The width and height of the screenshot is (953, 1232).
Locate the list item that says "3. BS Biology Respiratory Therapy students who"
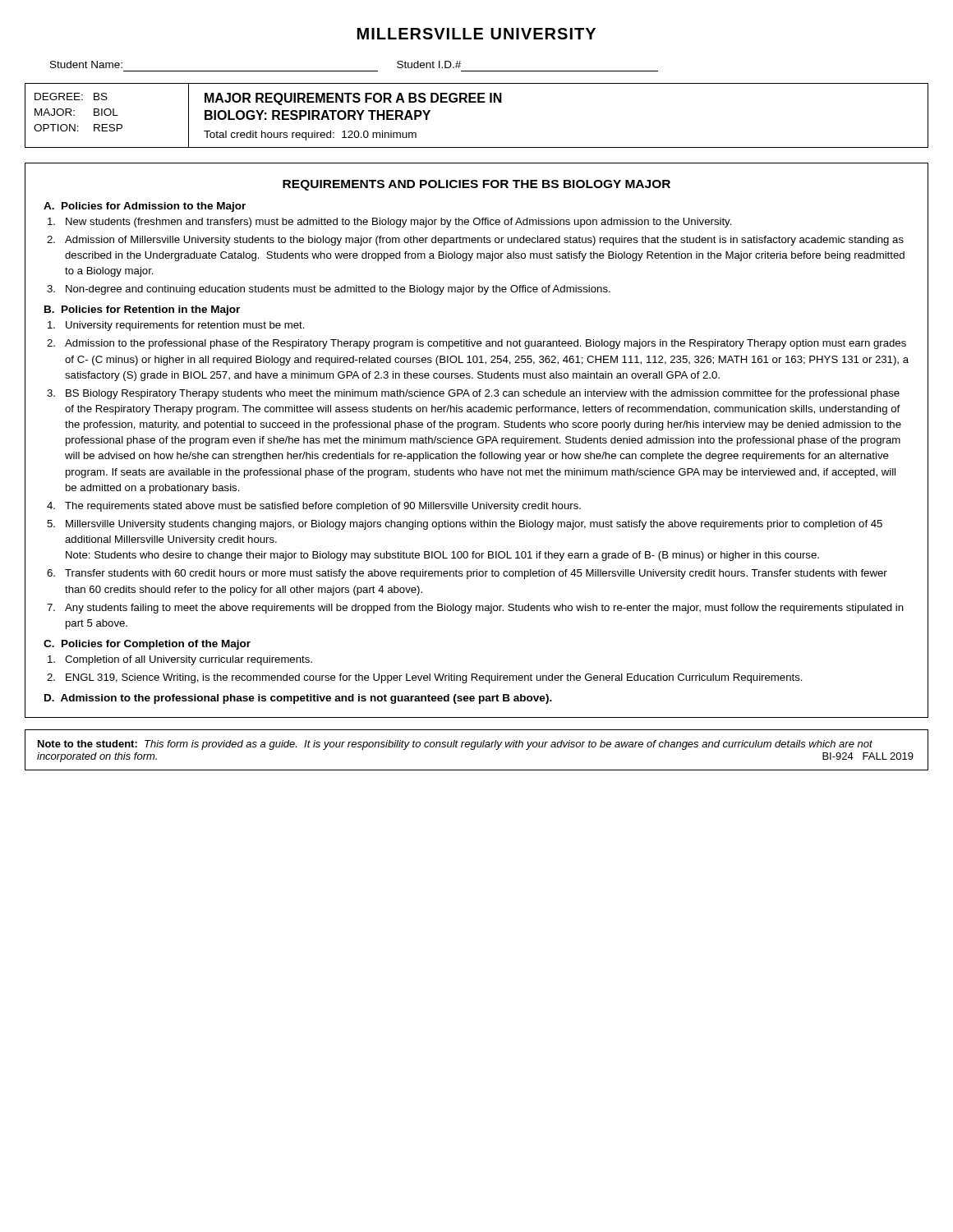pyautogui.click(x=483, y=439)
